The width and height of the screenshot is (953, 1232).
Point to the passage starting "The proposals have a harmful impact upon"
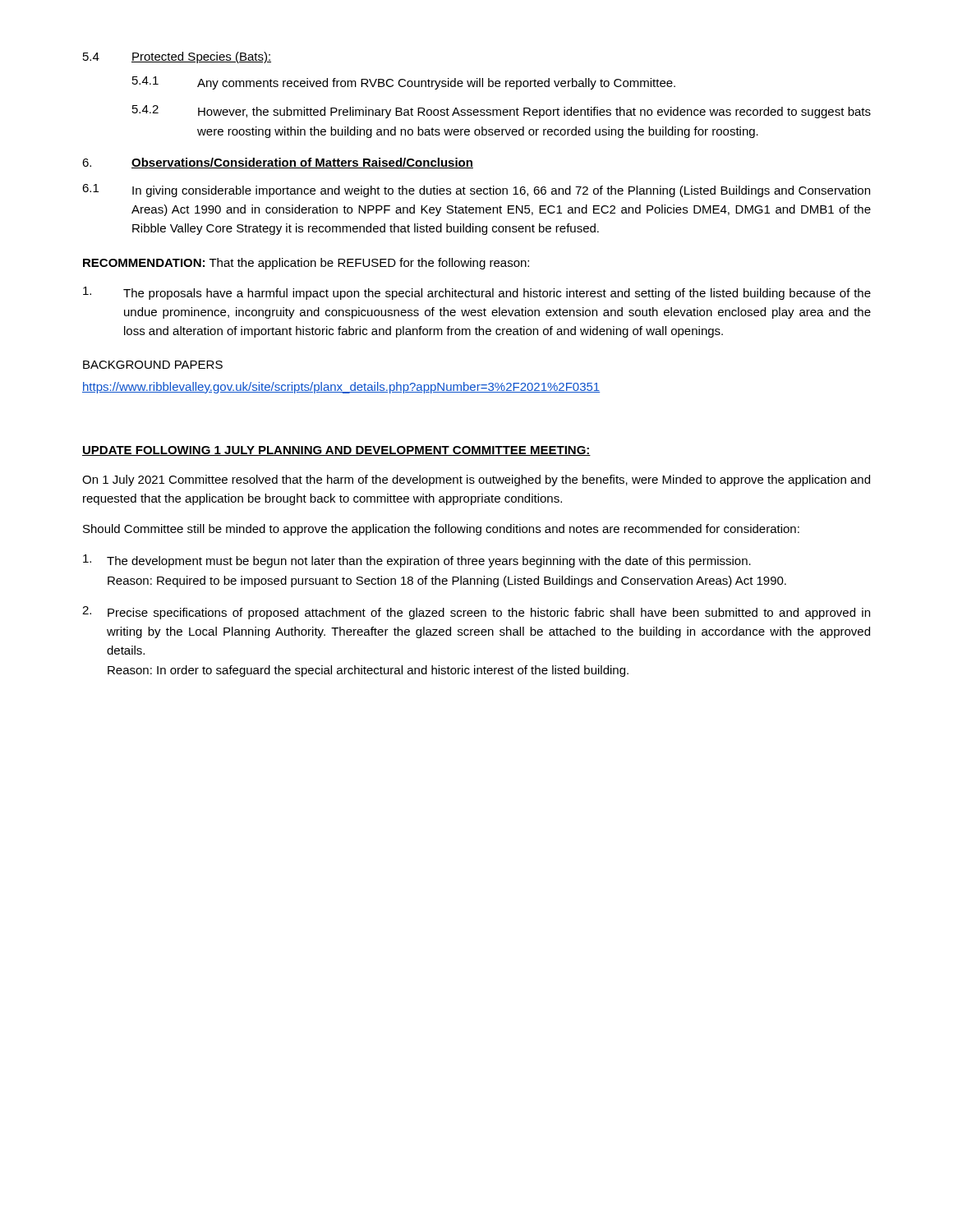(x=476, y=312)
